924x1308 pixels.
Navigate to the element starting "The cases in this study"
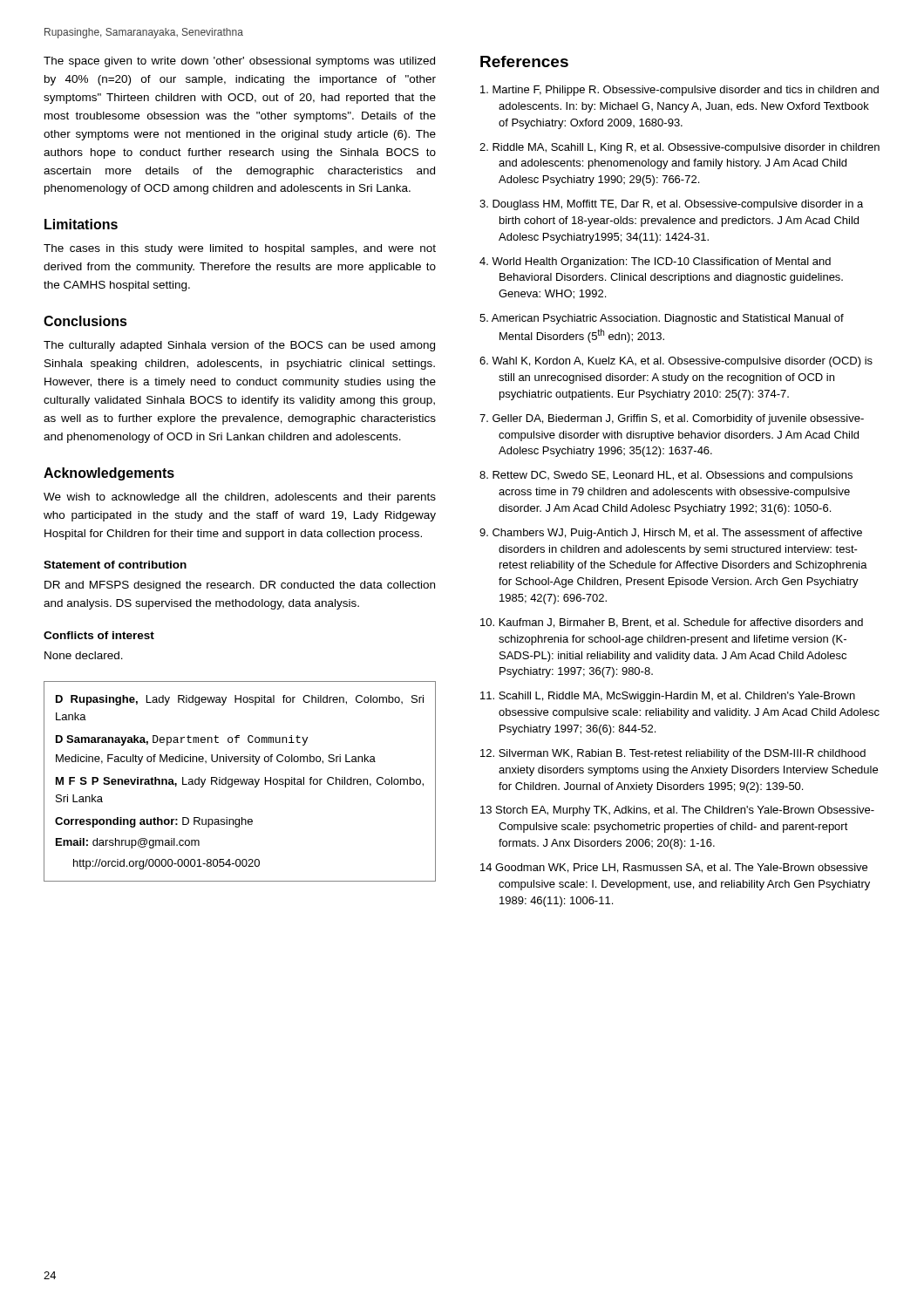(240, 267)
